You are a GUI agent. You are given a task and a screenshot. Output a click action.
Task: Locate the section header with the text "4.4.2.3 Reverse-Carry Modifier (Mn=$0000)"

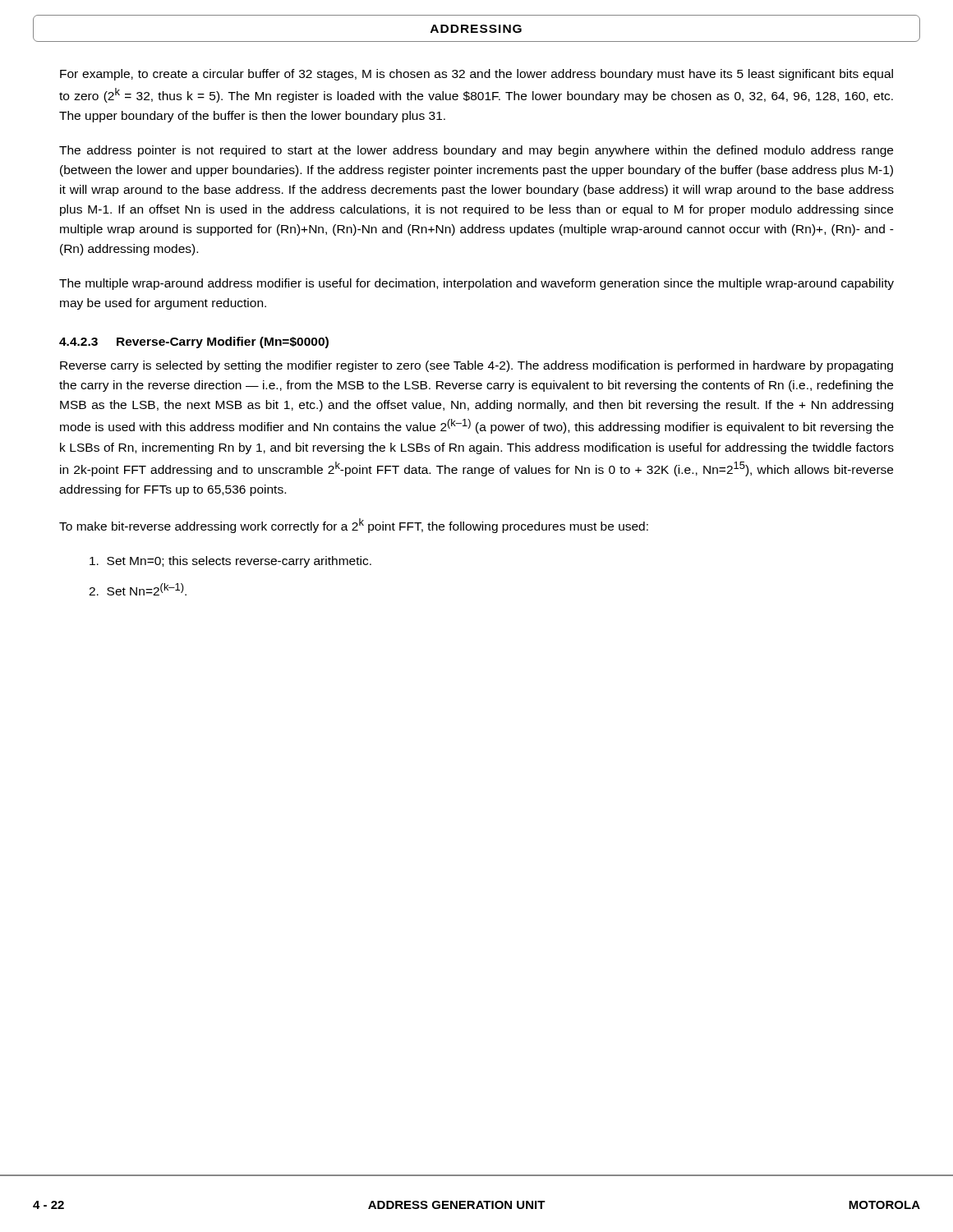click(x=194, y=342)
